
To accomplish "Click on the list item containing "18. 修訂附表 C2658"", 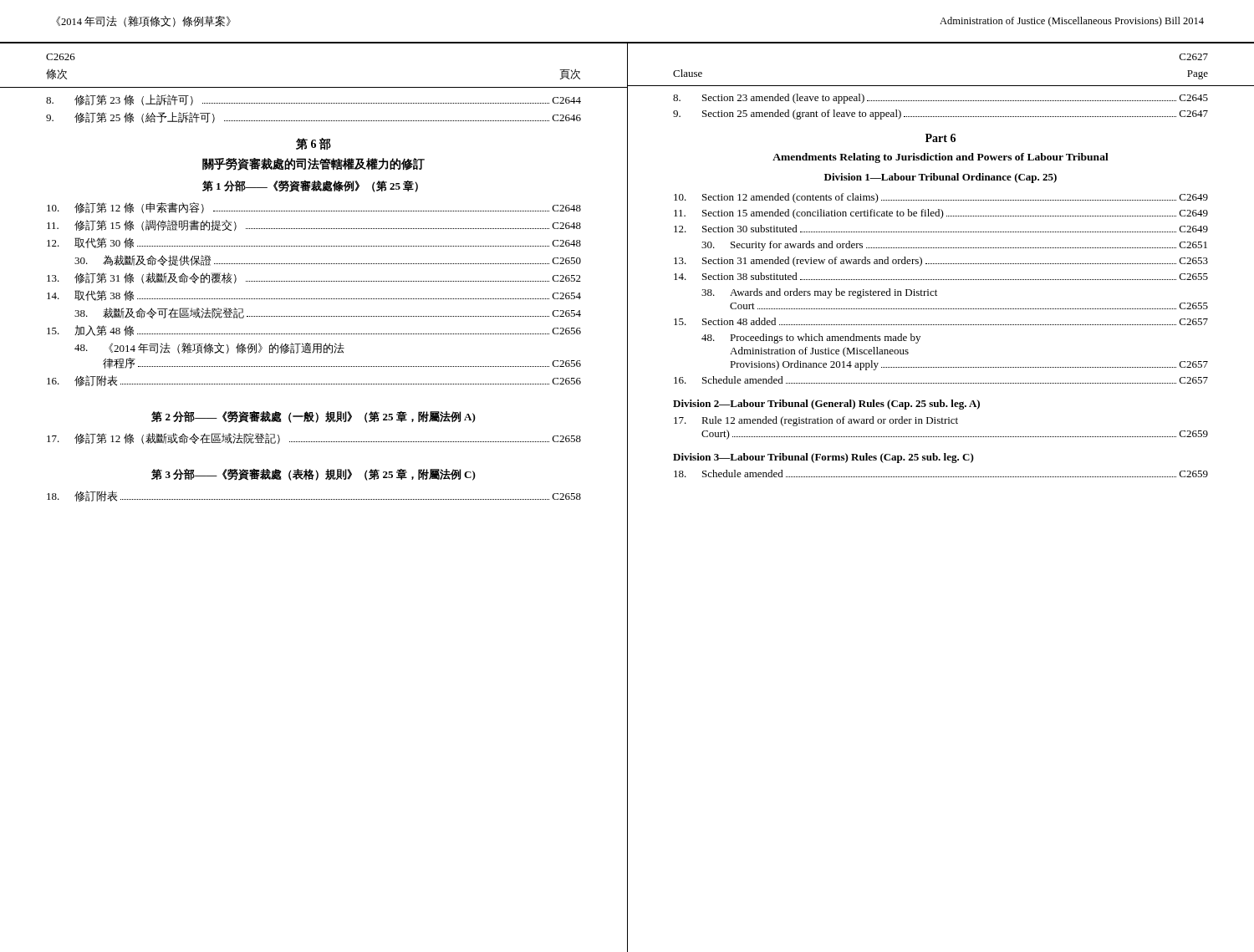I will click(314, 496).
